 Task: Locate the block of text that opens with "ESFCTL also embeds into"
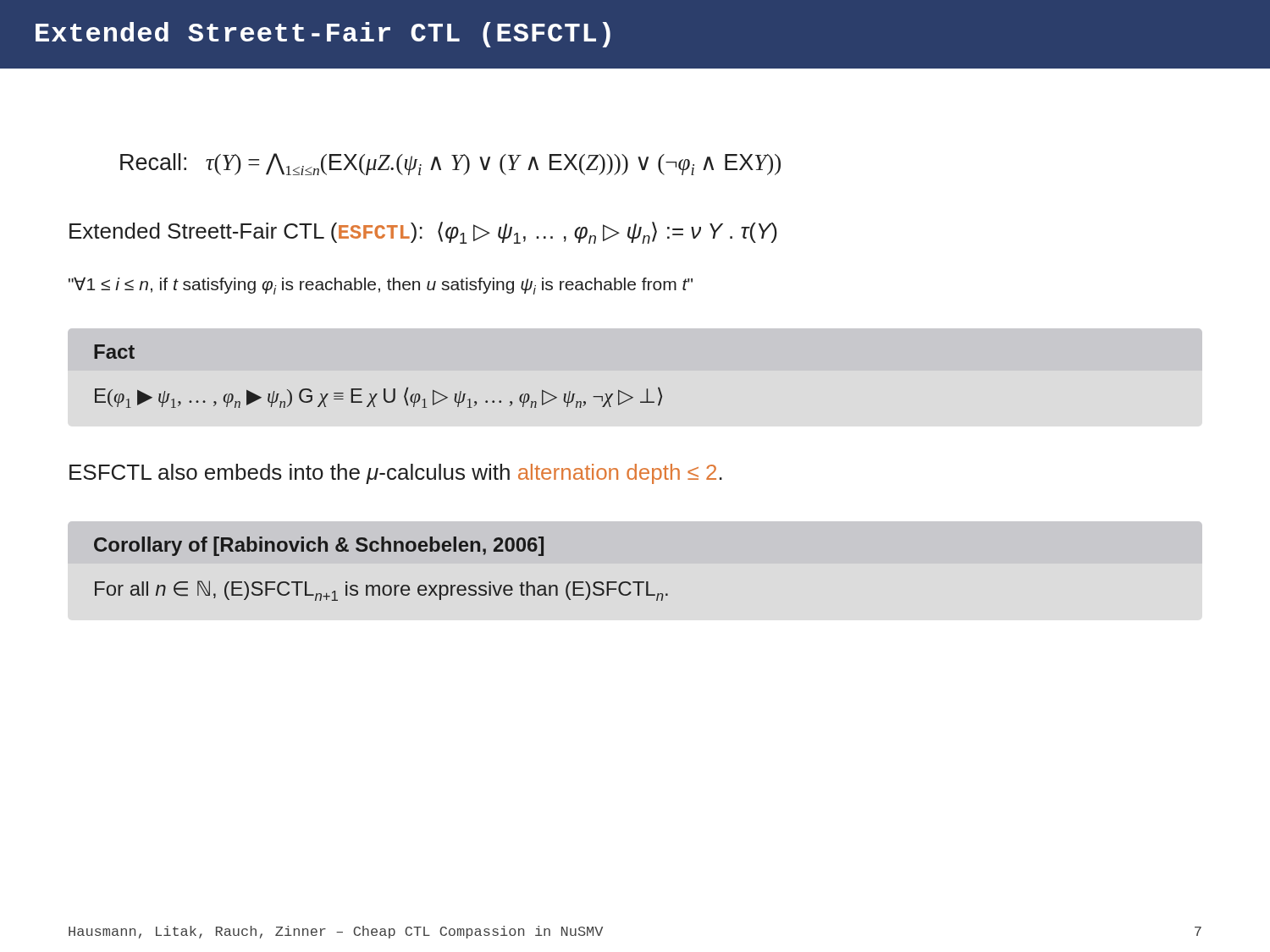(396, 473)
